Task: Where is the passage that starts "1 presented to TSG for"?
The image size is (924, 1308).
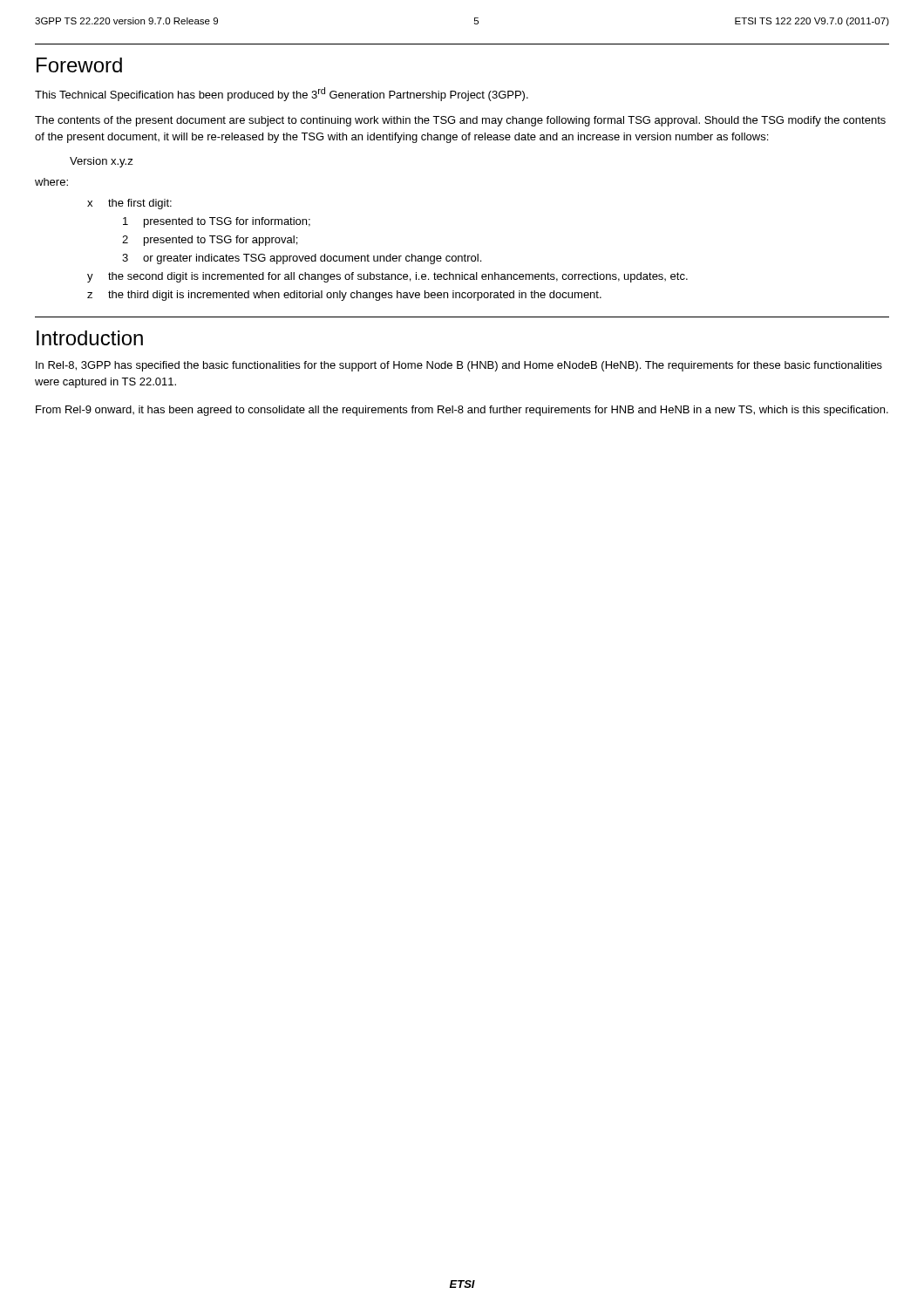Action: point(216,221)
